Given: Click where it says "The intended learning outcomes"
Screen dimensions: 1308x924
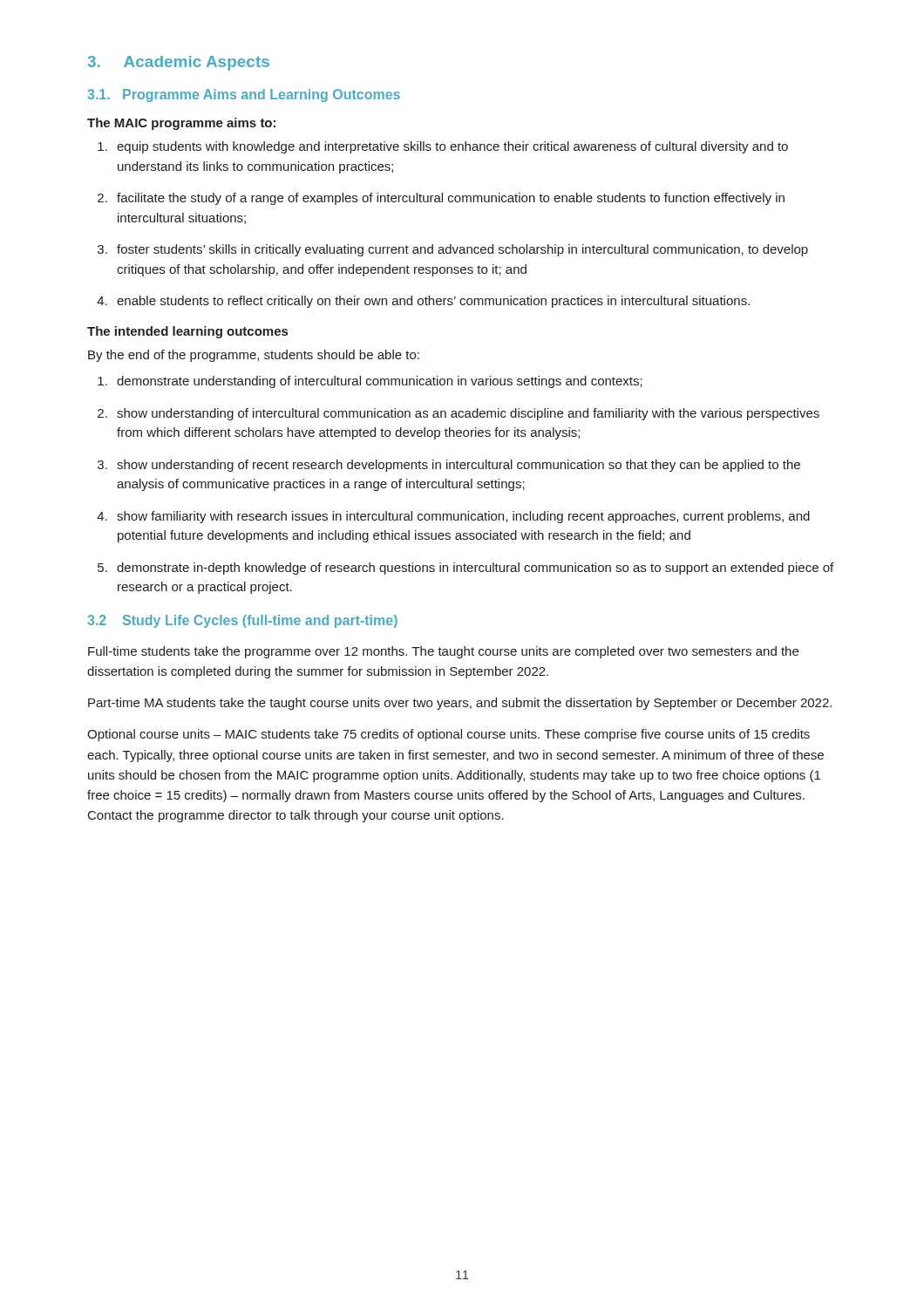Looking at the screenshot, I should click(188, 330).
